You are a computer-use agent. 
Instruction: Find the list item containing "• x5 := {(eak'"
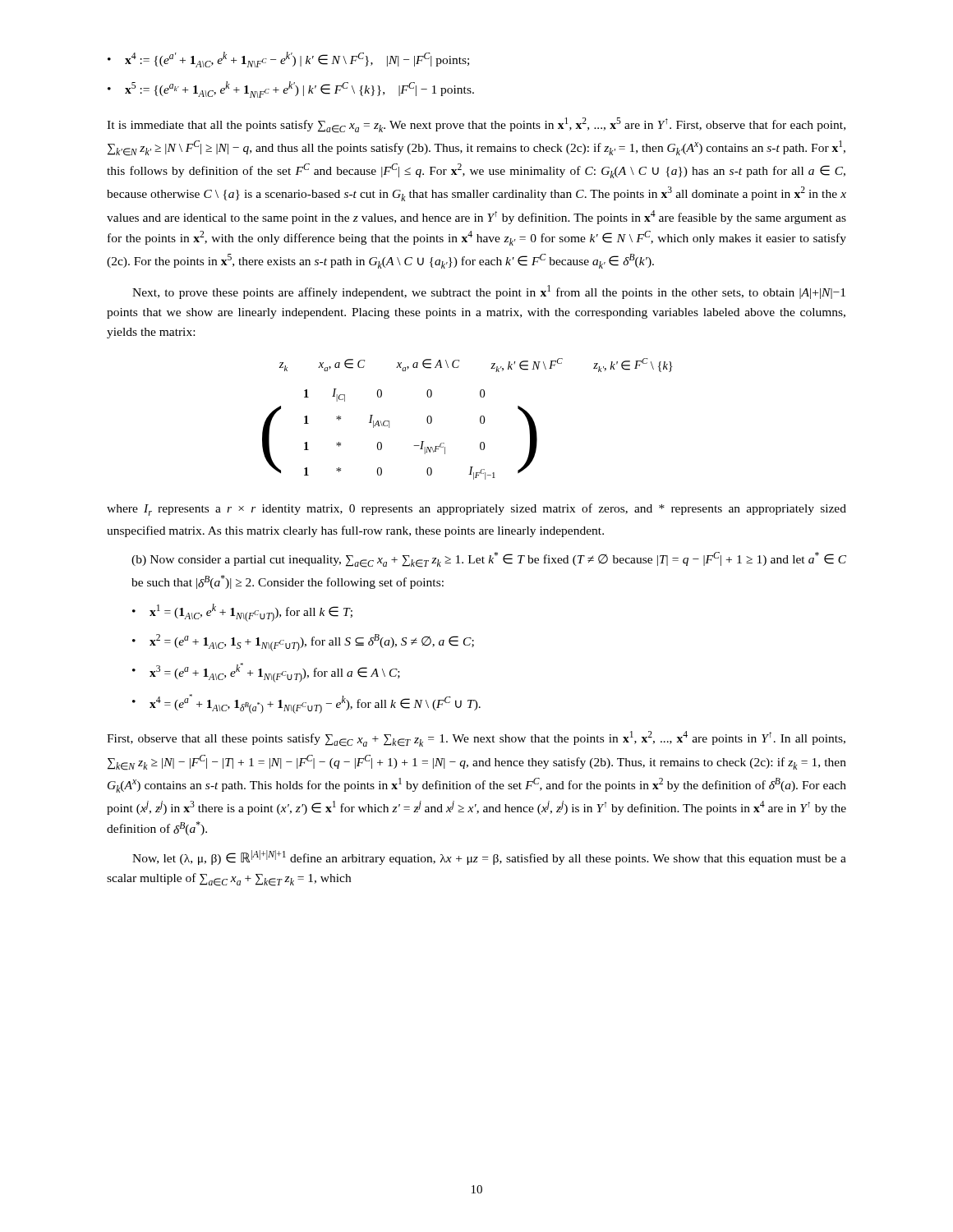tap(476, 91)
